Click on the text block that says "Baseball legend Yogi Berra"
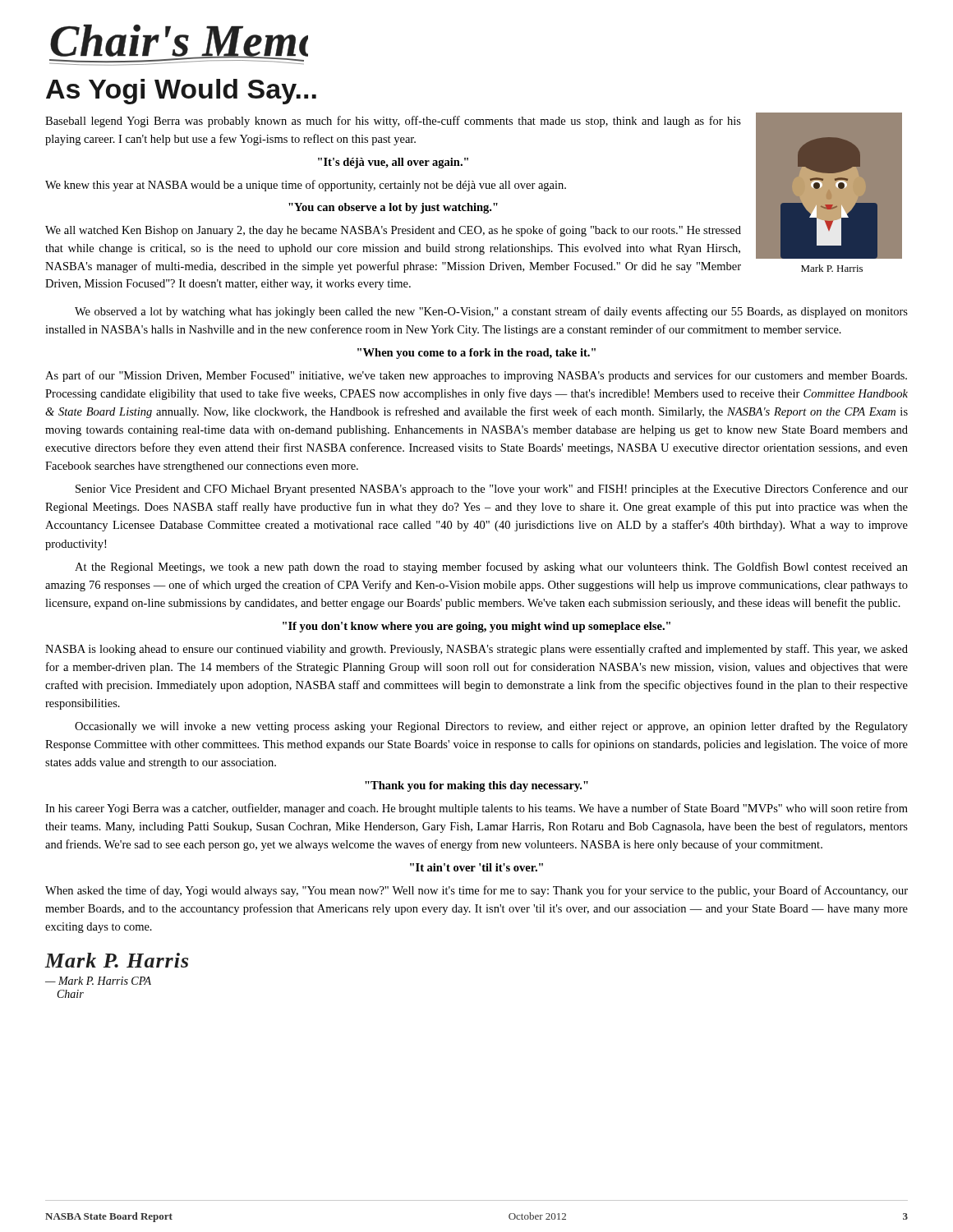 point(393,203)
